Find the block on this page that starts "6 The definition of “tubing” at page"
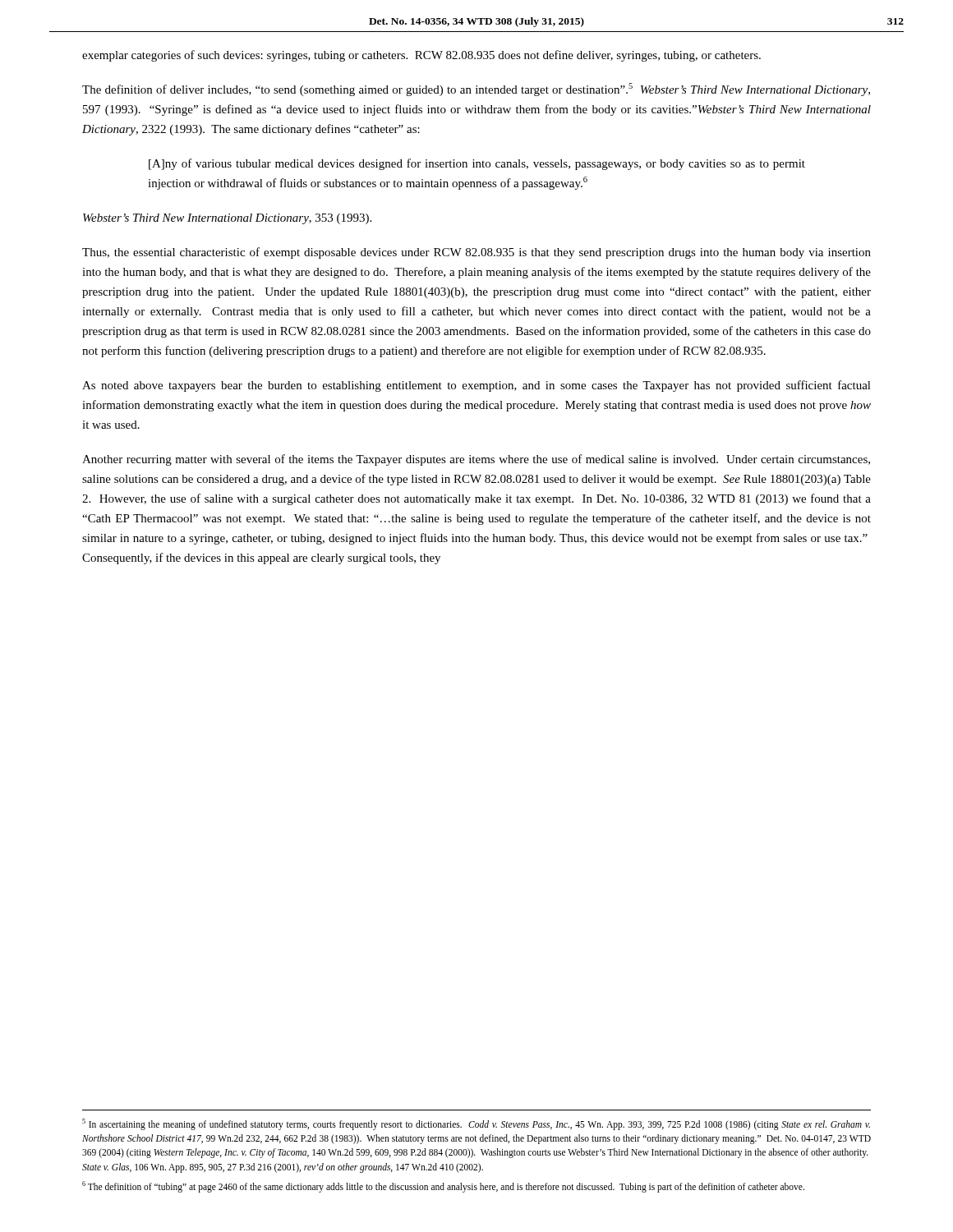Screen dimensions: 1232x953 pos(444,1186)
